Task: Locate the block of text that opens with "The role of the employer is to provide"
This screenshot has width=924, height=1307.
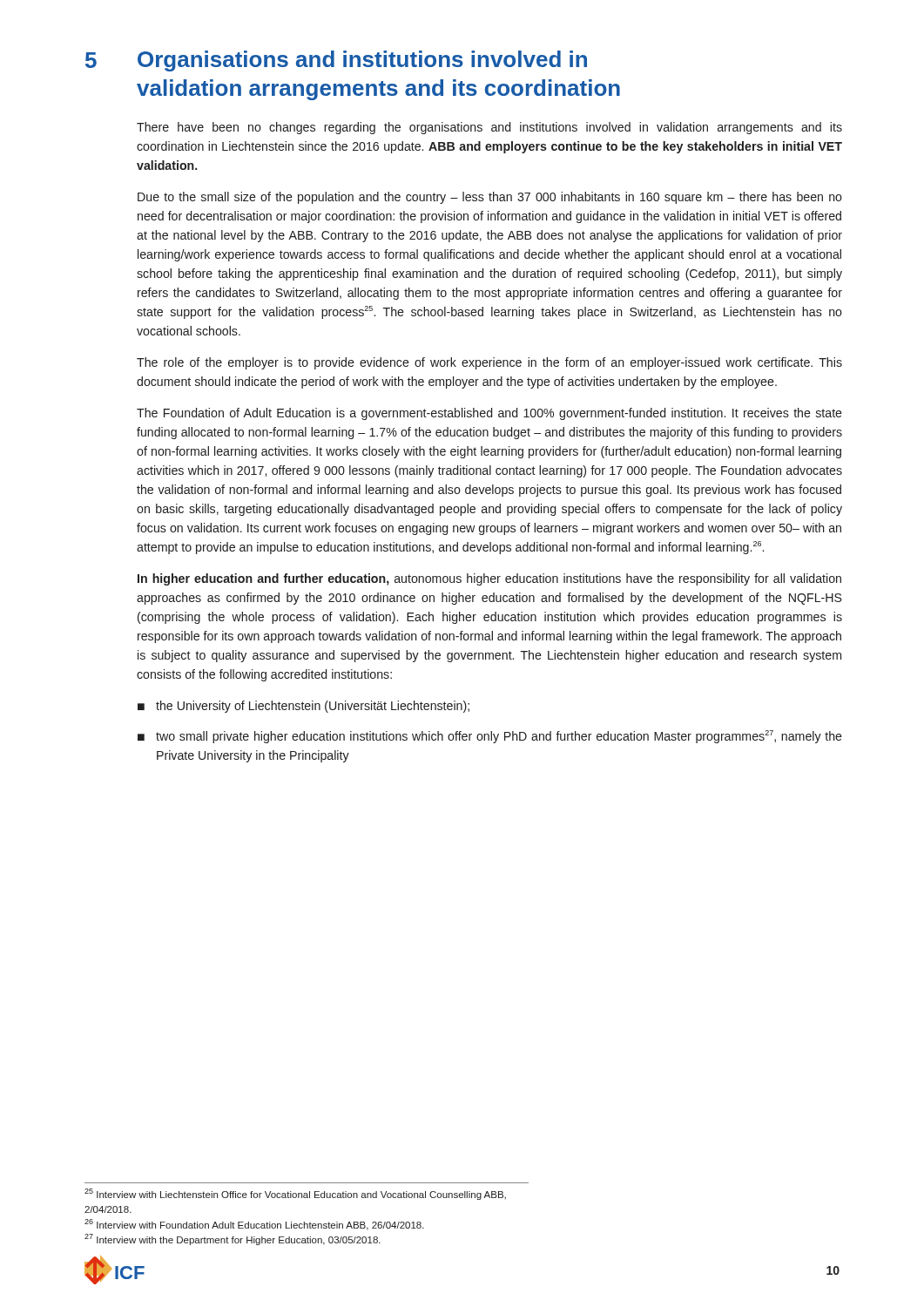Action: point(489,372)
